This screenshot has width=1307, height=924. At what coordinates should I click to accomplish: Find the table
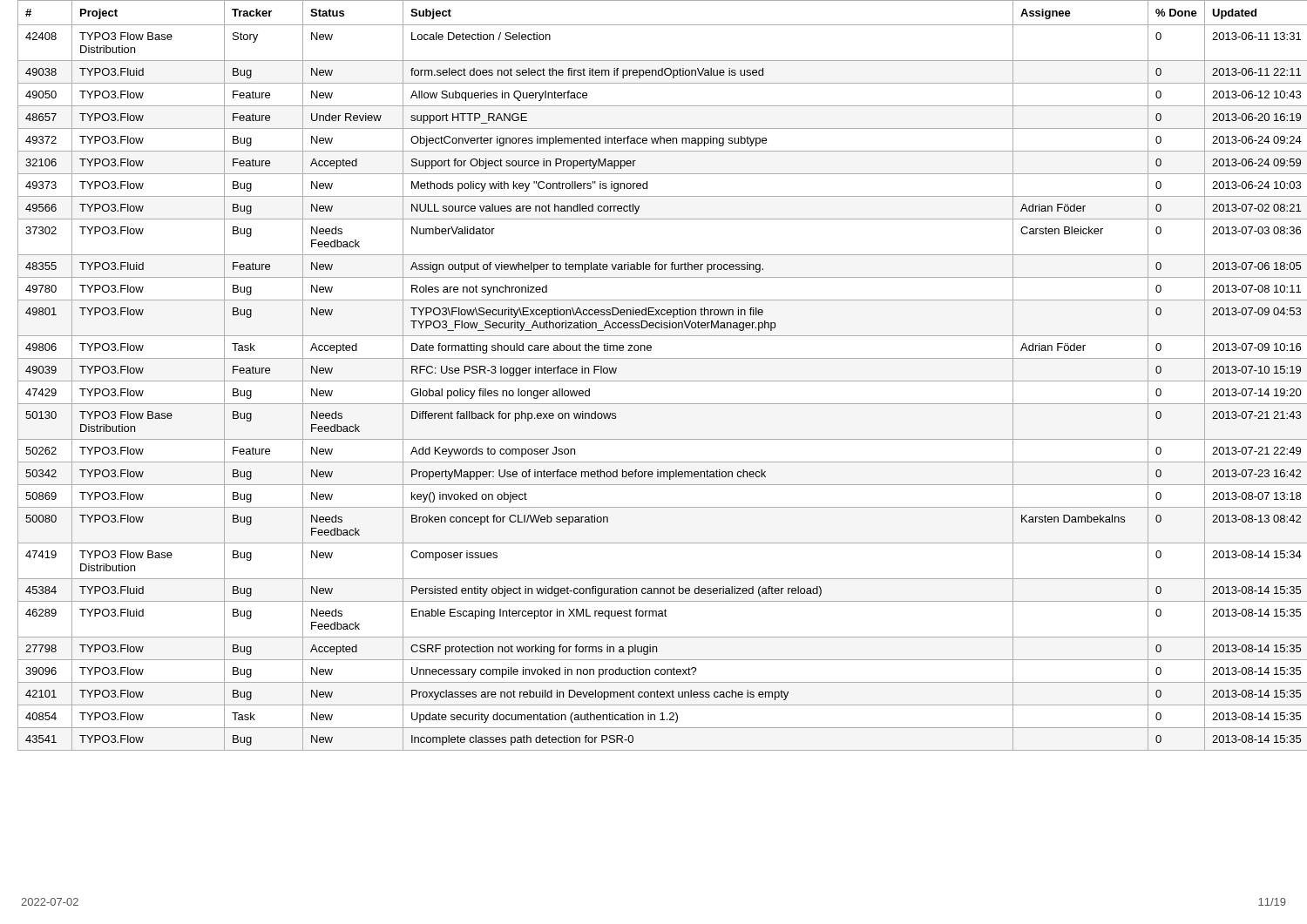(x=654, y=375)
